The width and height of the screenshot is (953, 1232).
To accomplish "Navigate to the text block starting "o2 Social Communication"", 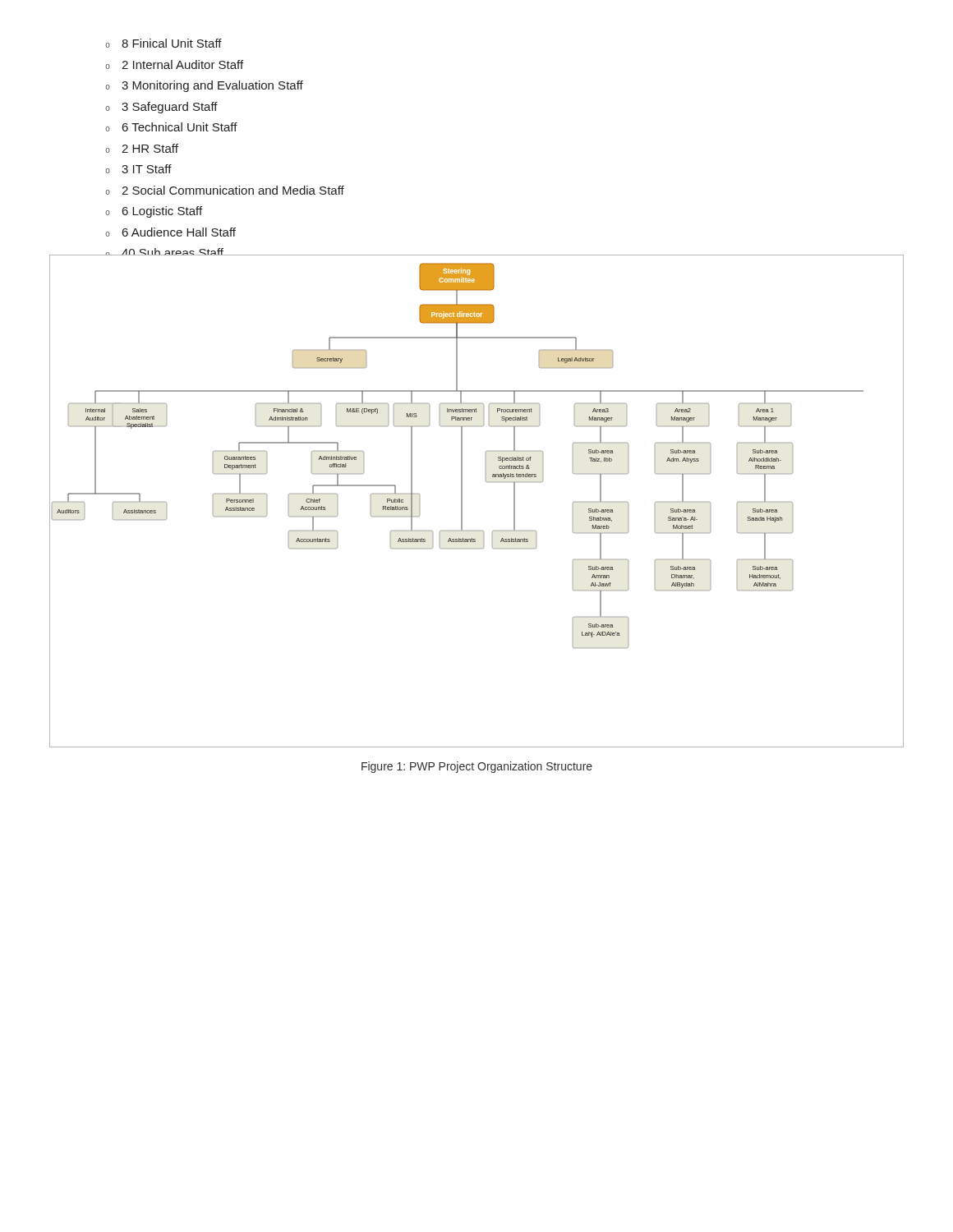I will [221, 191].
